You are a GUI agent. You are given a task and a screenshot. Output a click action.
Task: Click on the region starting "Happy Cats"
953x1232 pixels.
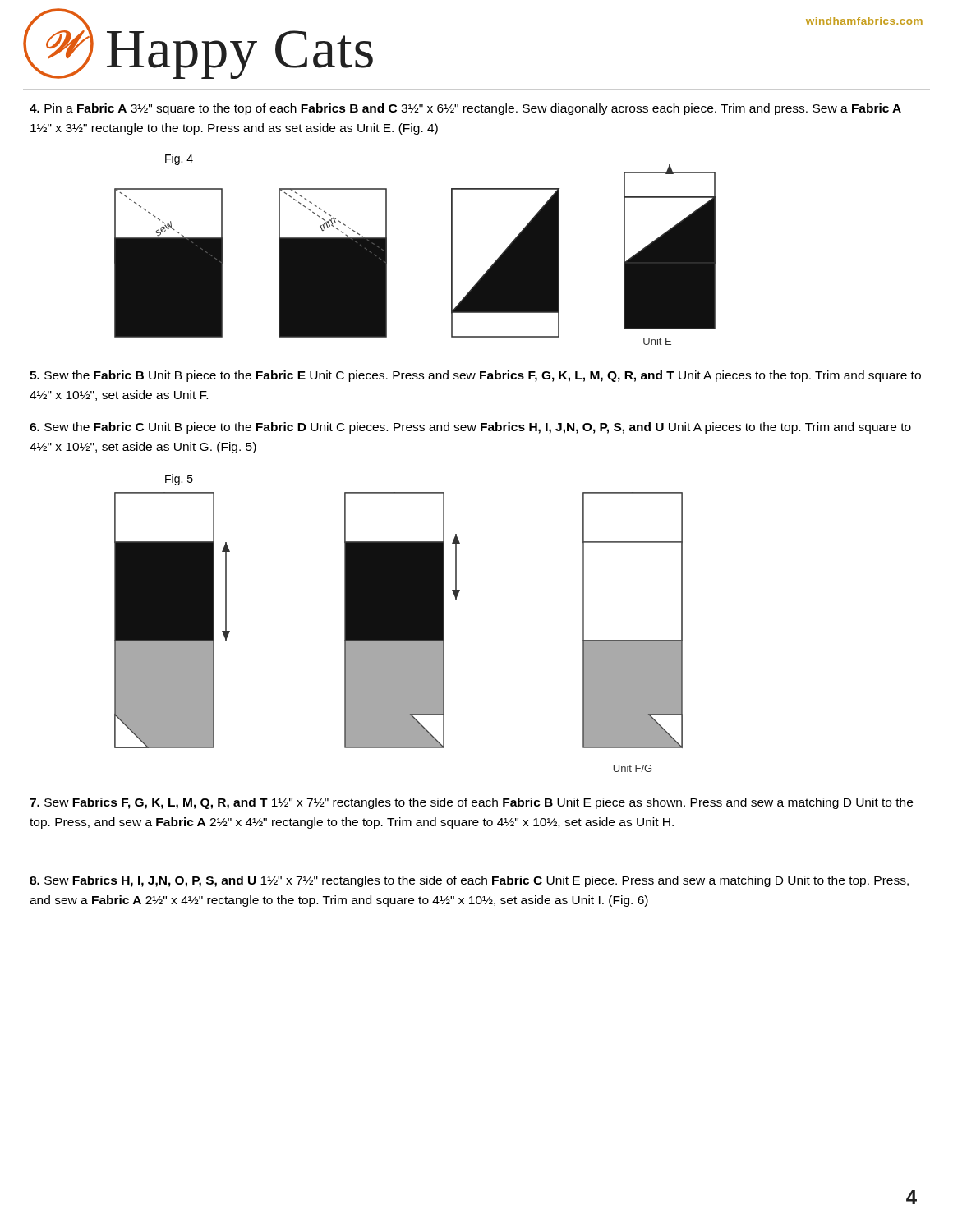(x=240, y=48)
